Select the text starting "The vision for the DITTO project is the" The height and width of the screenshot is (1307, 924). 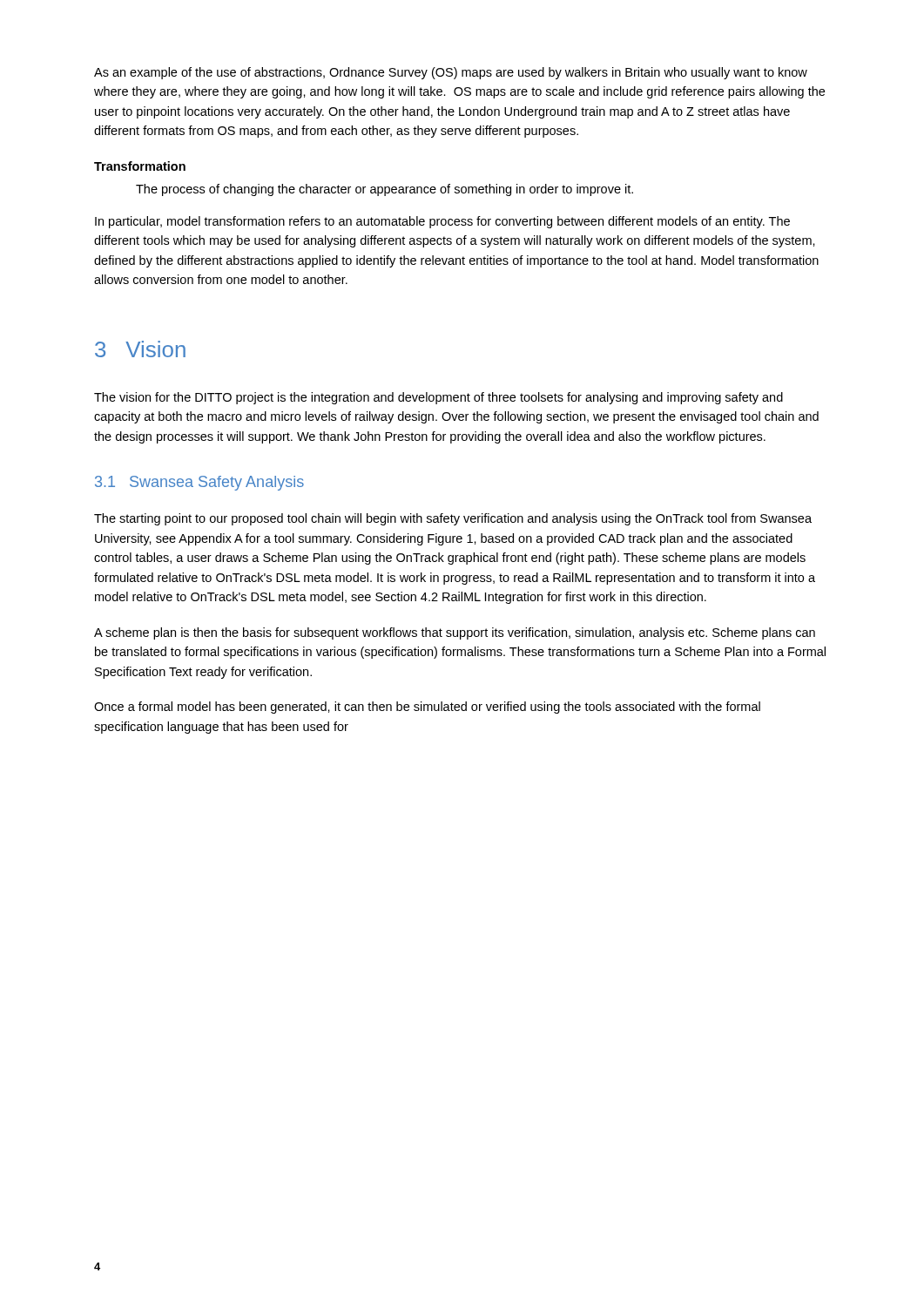457,417
